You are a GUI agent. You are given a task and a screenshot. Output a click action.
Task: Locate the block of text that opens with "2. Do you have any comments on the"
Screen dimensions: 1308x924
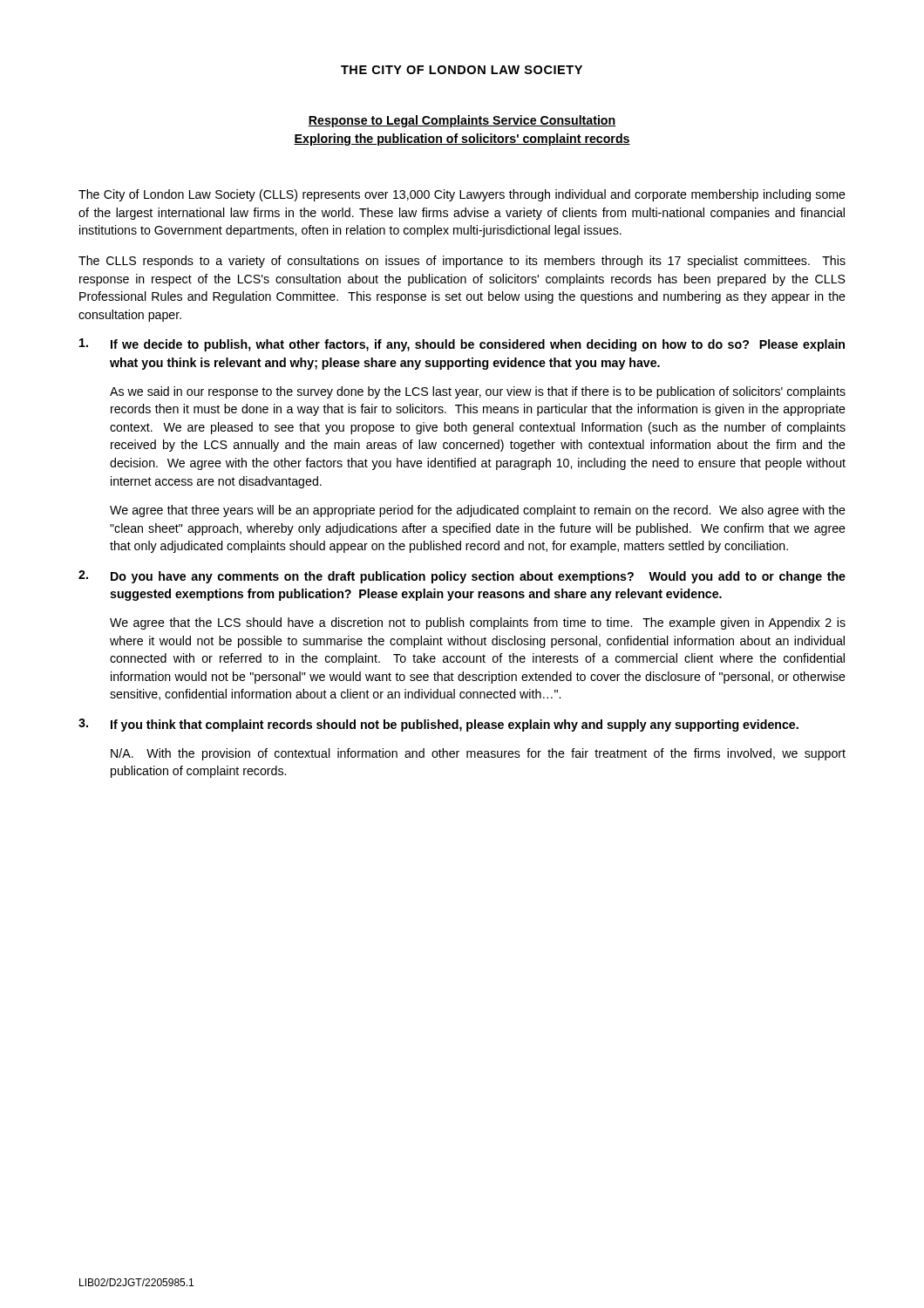pos(462,586)
